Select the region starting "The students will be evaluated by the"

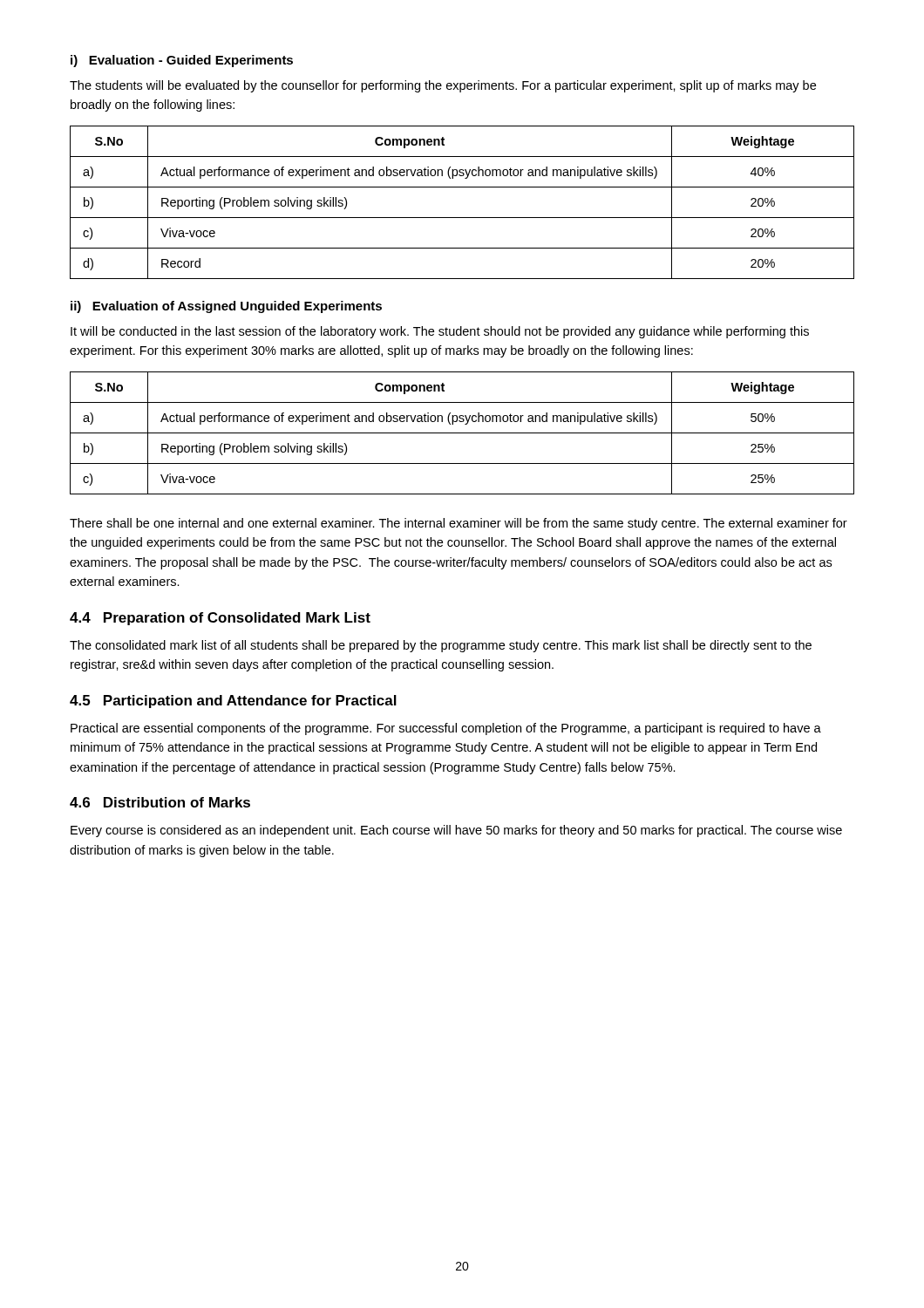point(443,95)
